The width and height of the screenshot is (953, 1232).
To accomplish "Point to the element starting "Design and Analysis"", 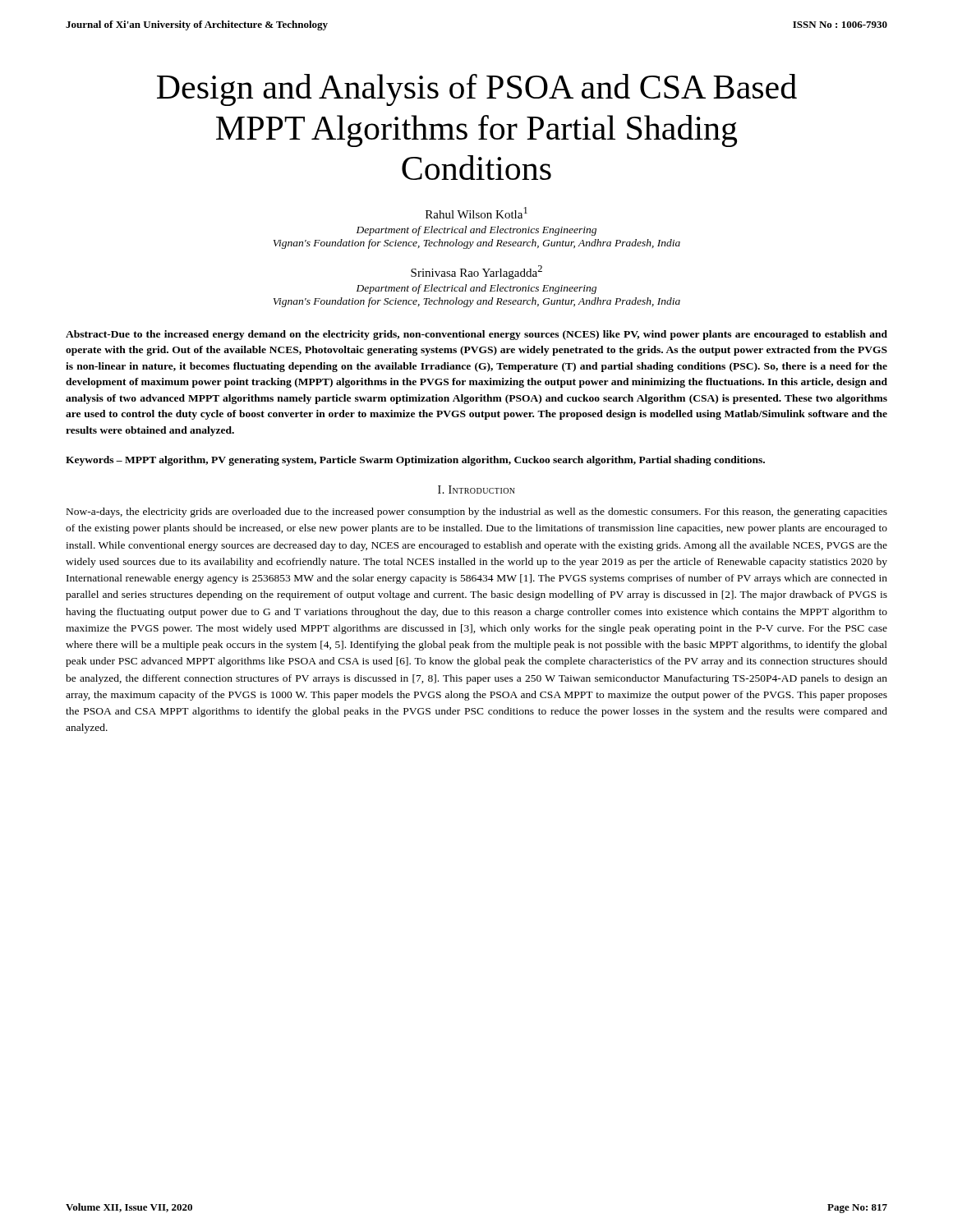I will click(x=476, y=128).
